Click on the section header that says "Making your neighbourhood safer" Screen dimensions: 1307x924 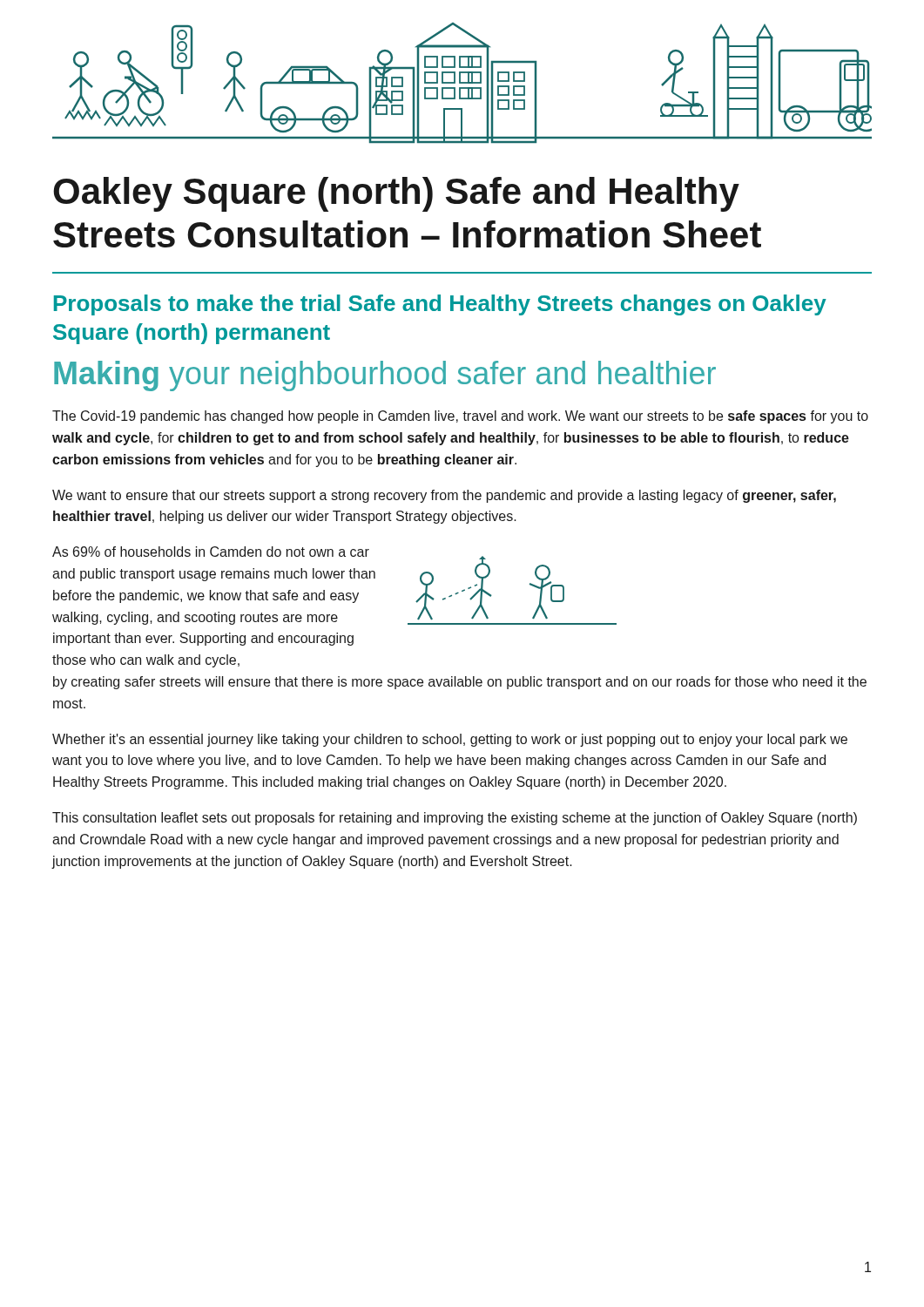coord(462,374)
